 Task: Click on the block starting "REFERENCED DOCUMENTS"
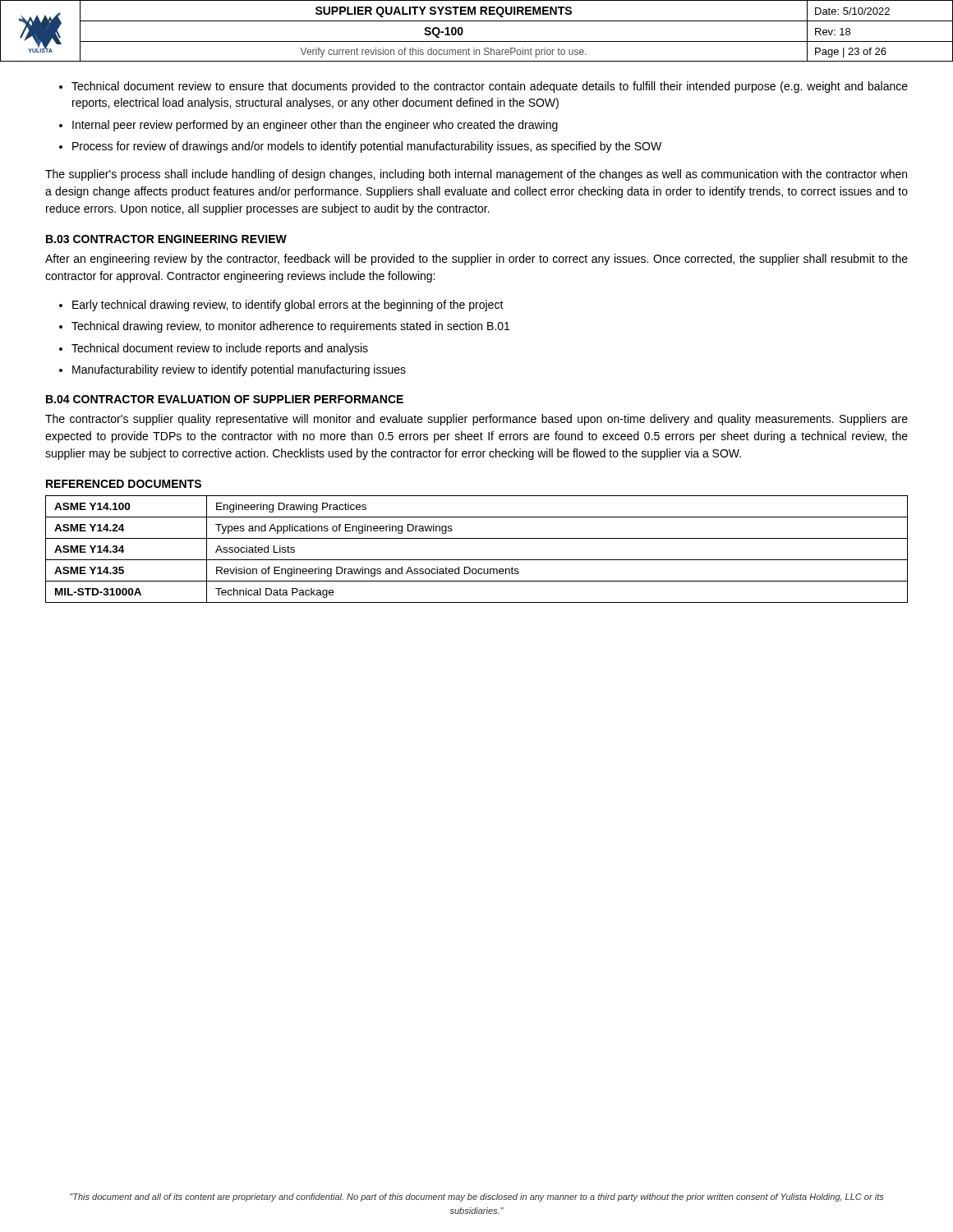(x=123, y=484)
